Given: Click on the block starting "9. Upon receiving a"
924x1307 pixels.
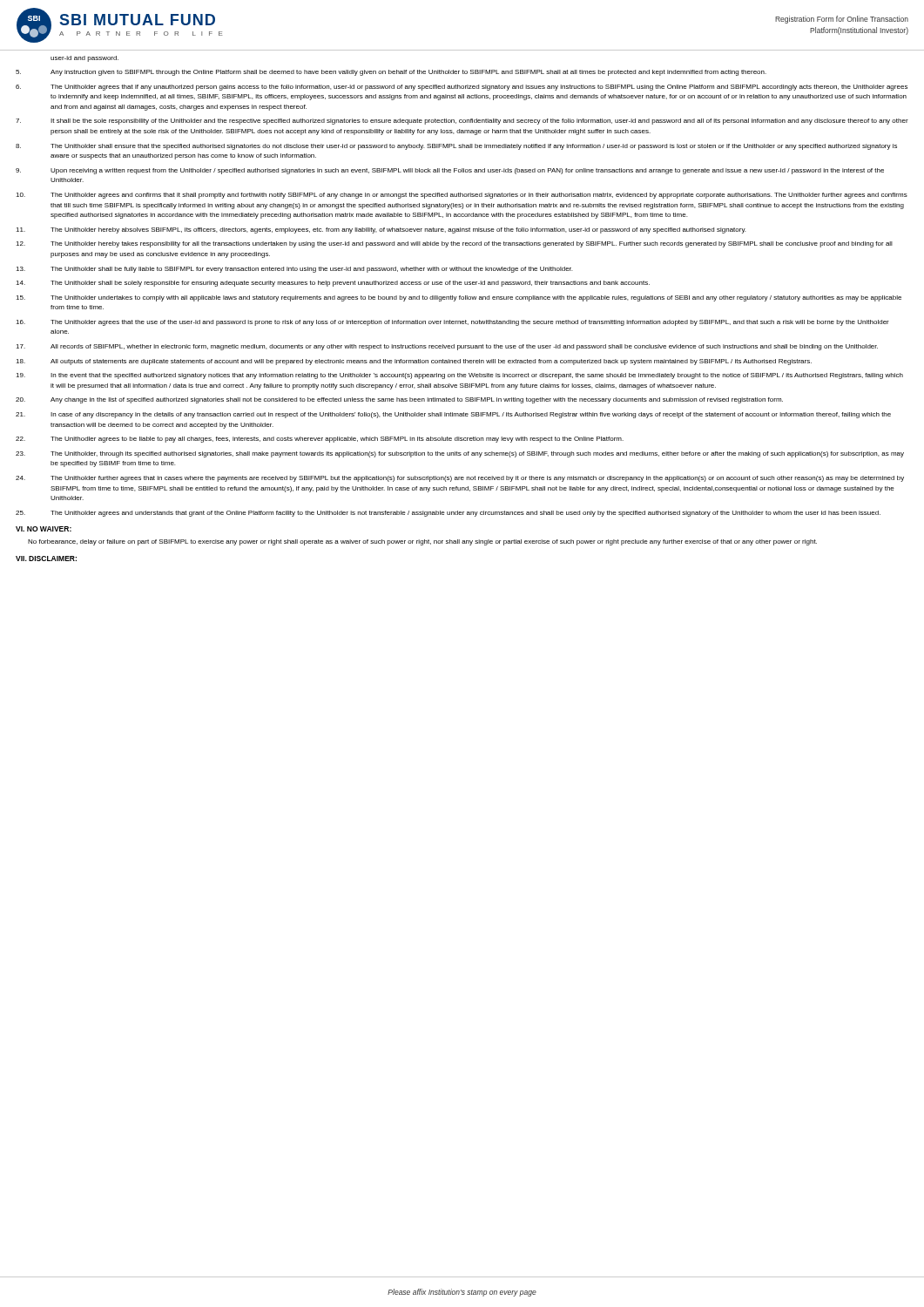Looking at the screenshot, I should (x=462, y=175).
